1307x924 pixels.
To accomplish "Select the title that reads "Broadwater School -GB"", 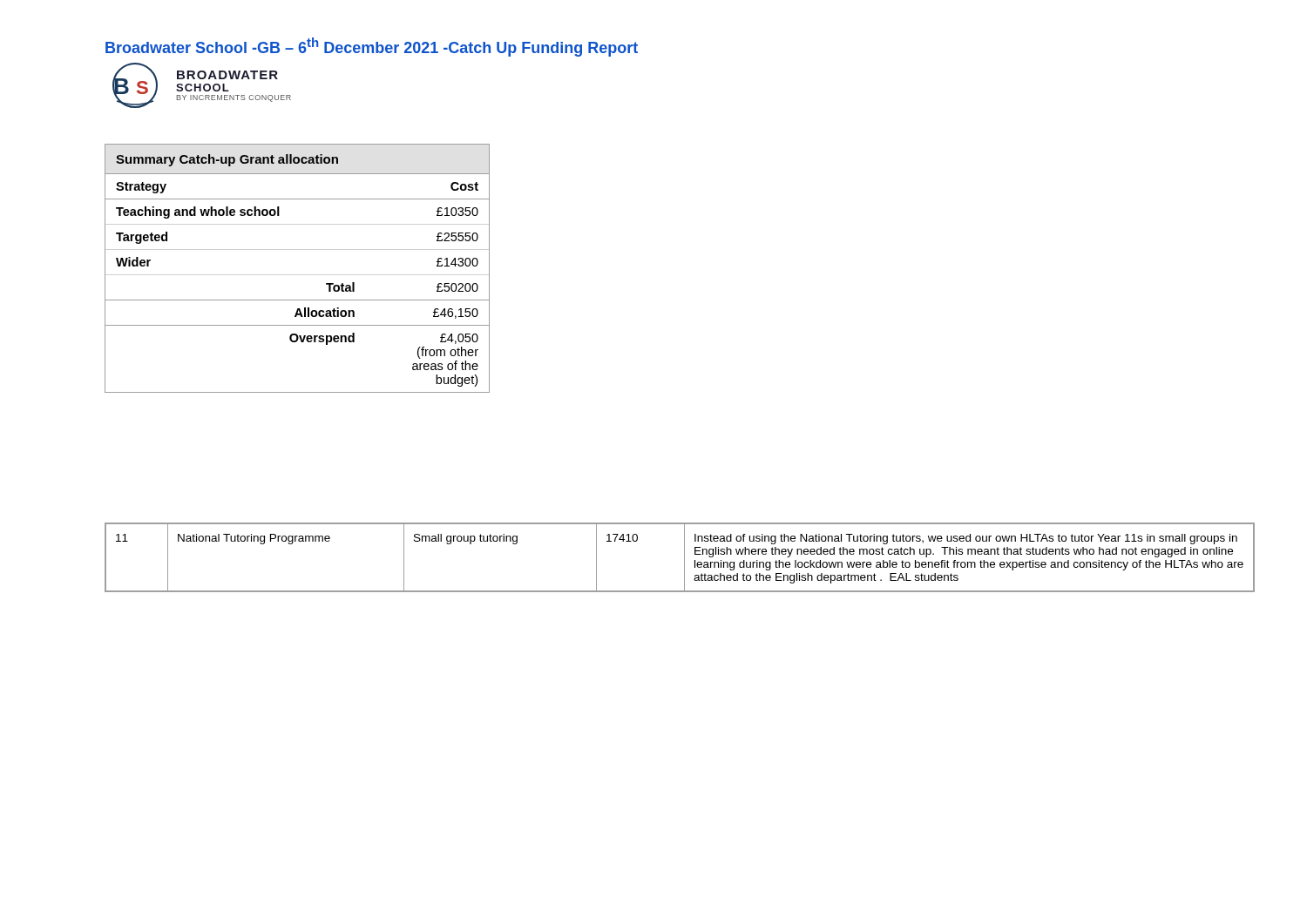I will click(371, 46).
